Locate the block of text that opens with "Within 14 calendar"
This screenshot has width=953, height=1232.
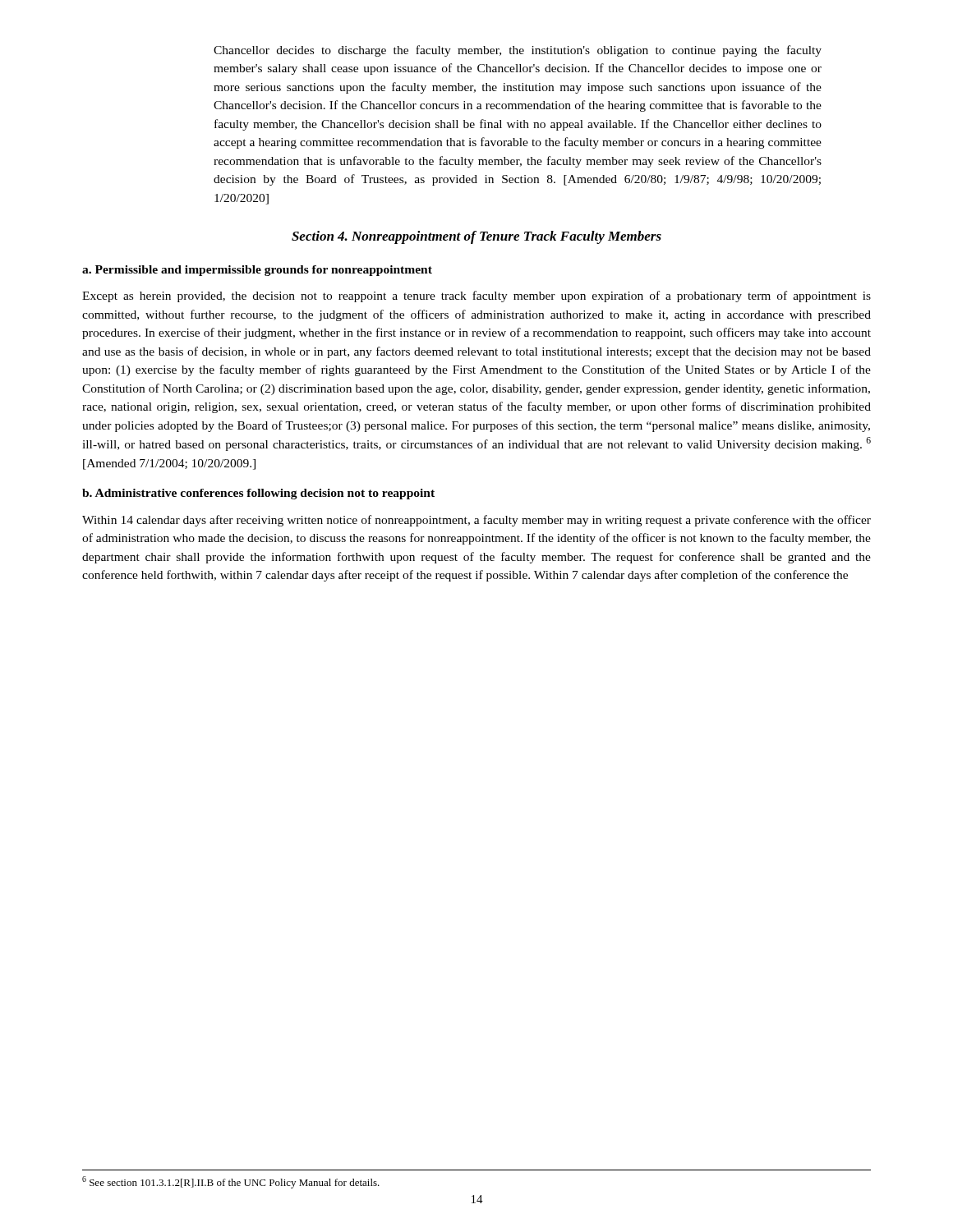tap(476, 547)
